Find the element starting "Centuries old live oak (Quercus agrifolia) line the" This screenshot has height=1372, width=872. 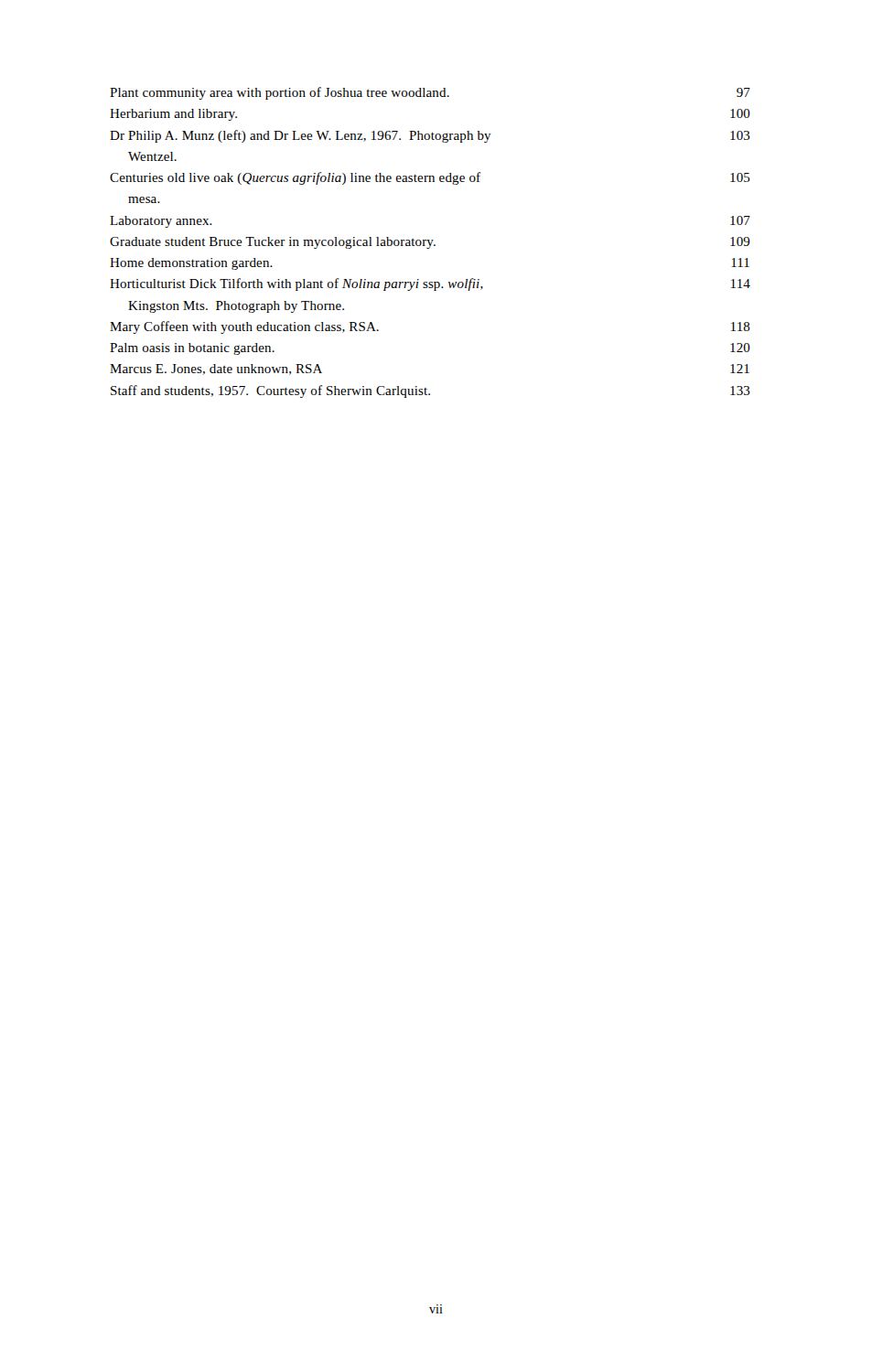[x=430, y=189]
